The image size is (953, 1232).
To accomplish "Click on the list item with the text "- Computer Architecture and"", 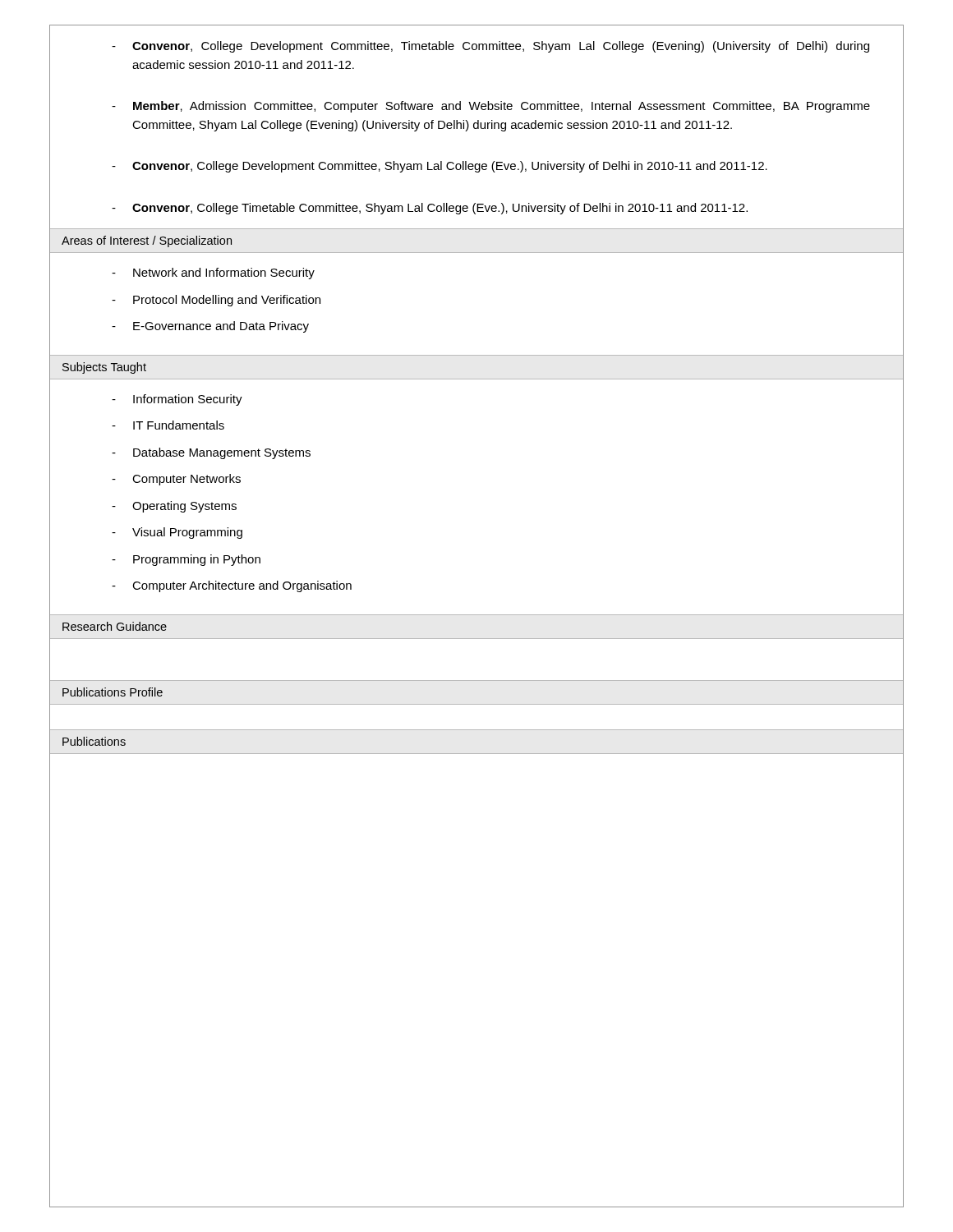I will [x=232, y=586].
